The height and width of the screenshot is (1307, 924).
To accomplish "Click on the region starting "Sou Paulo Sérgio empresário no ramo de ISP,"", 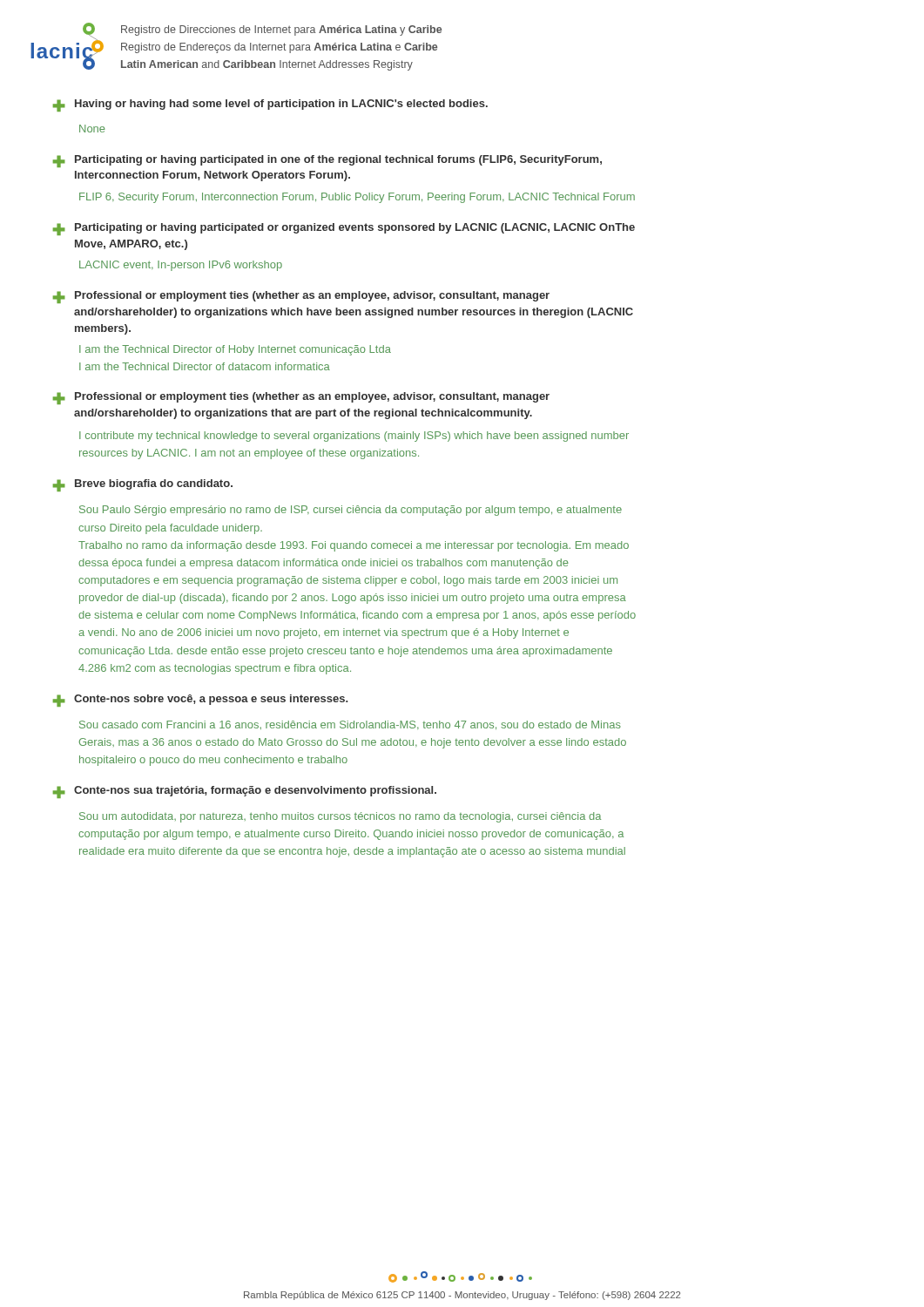I will click(357, 589).
